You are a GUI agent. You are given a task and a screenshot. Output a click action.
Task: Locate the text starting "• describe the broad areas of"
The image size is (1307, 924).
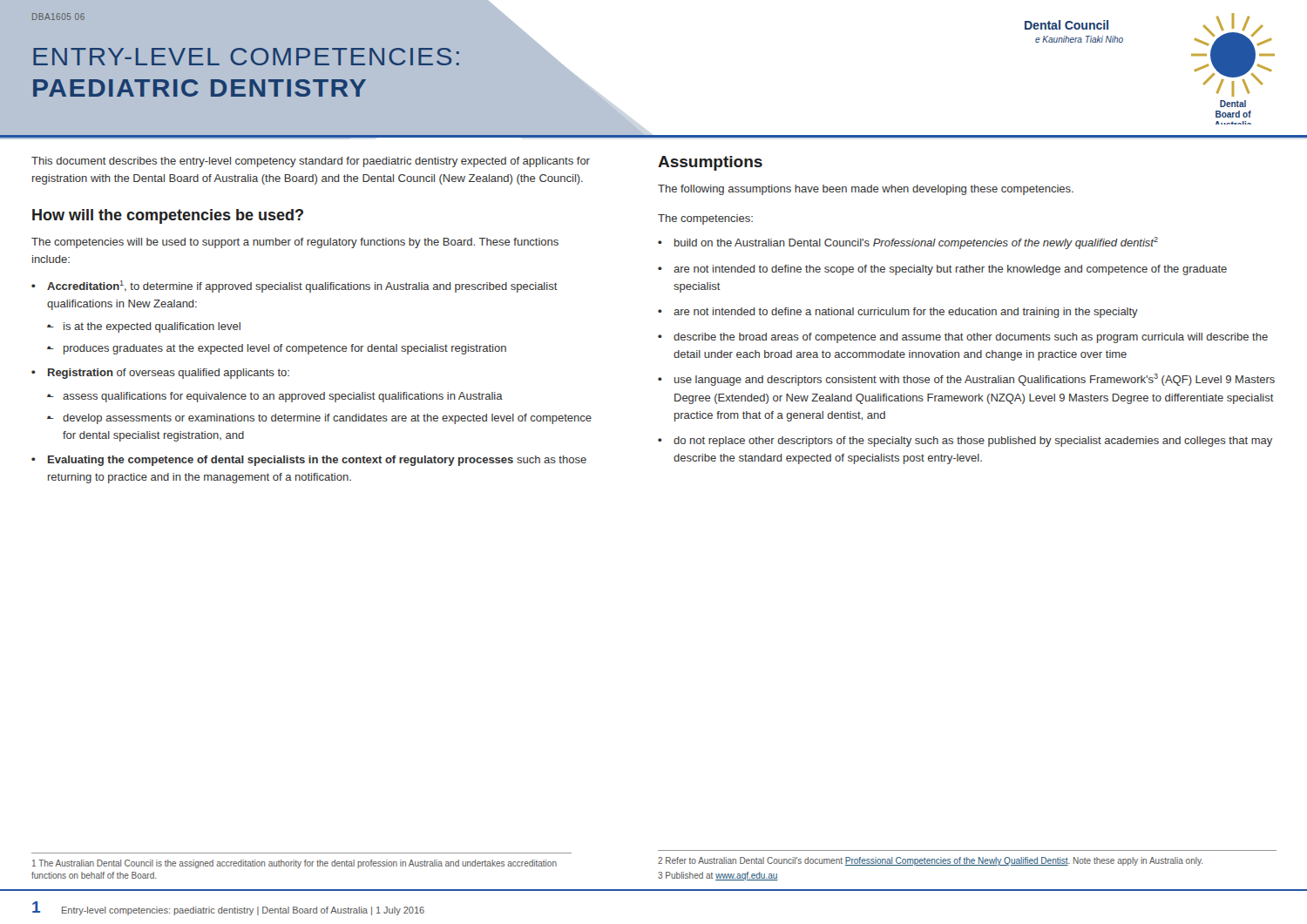click(963, 345)
